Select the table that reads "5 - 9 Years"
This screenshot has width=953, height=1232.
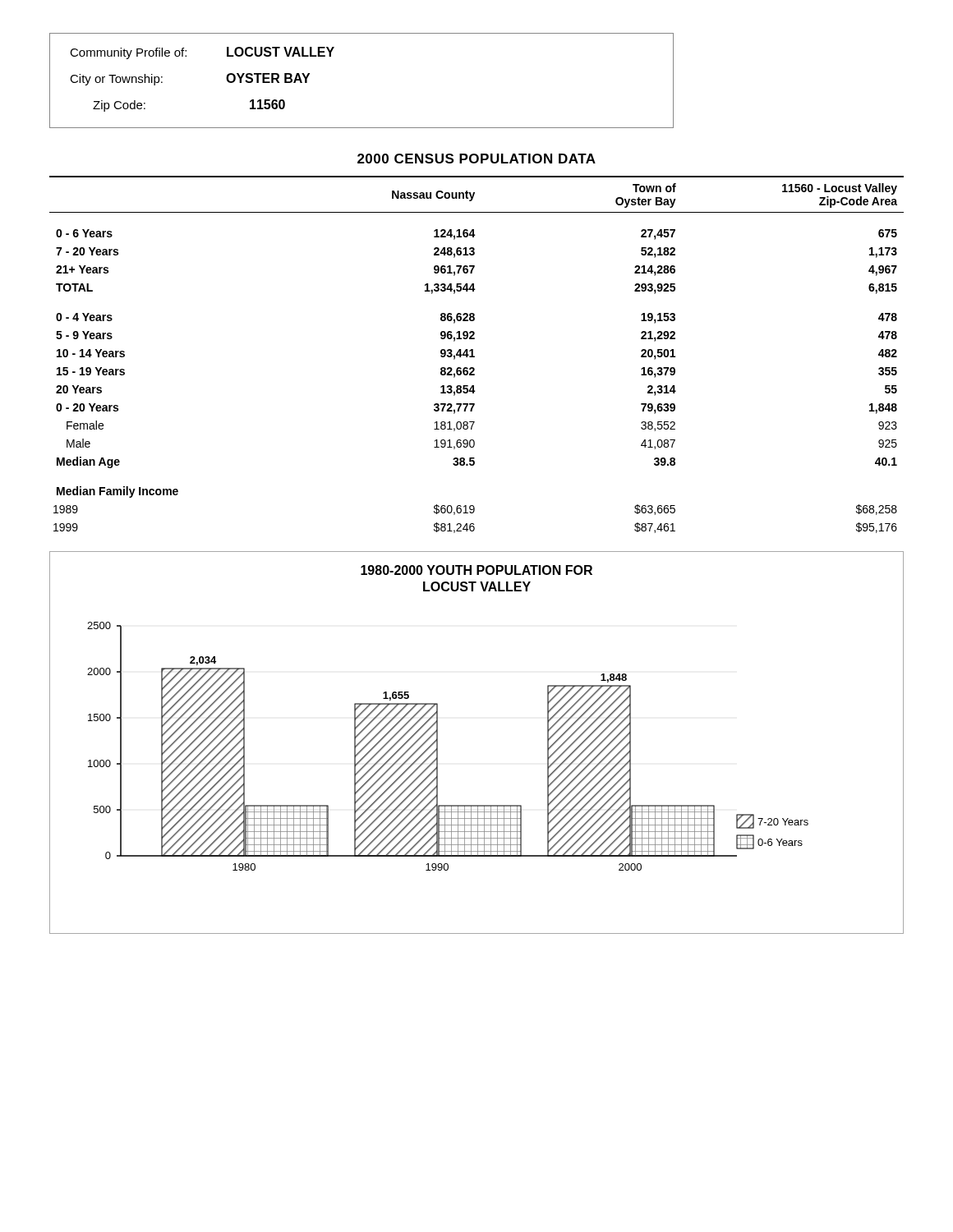[x=476, y=356]
